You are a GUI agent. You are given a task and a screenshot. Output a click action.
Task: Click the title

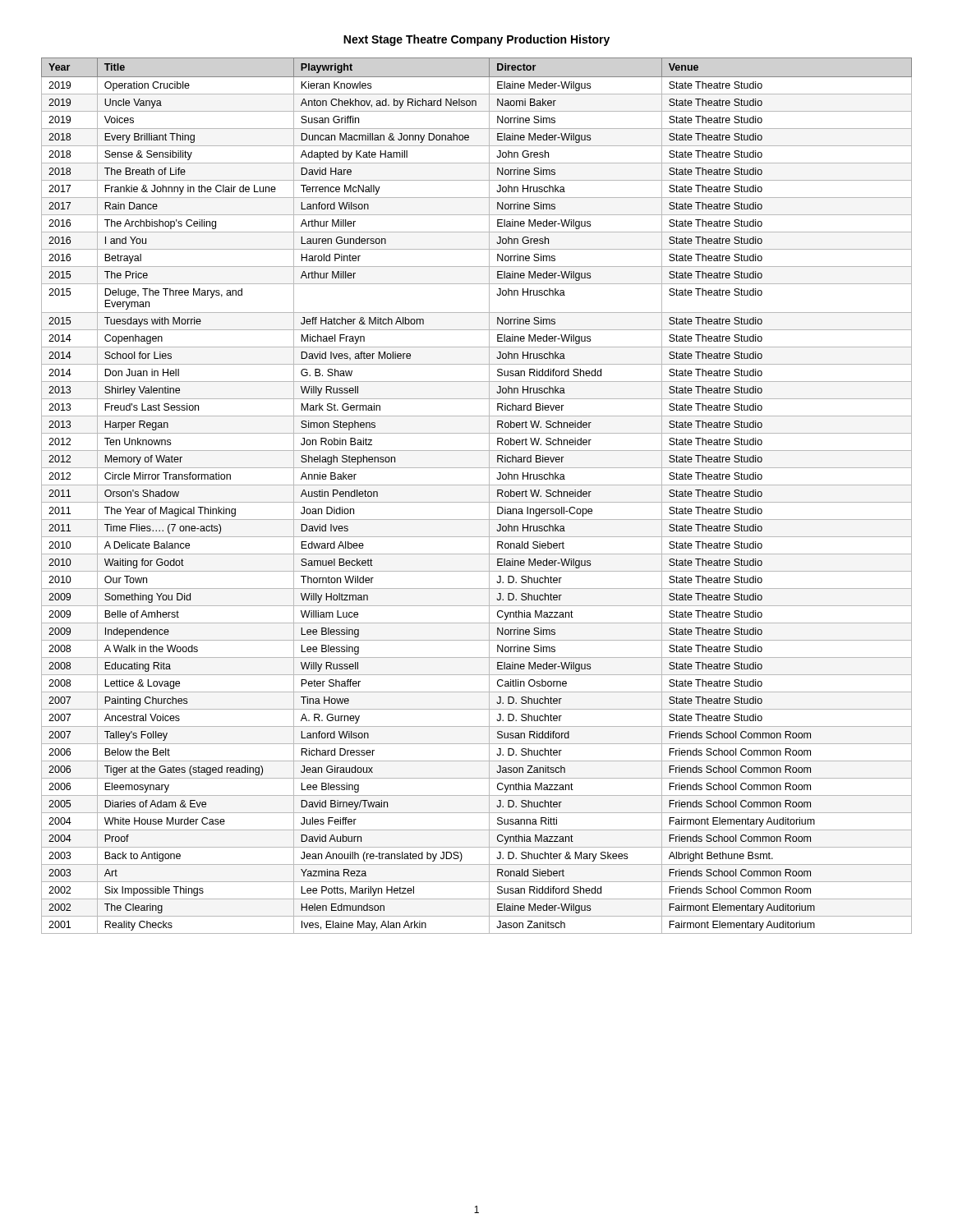(x=476, y=39)
